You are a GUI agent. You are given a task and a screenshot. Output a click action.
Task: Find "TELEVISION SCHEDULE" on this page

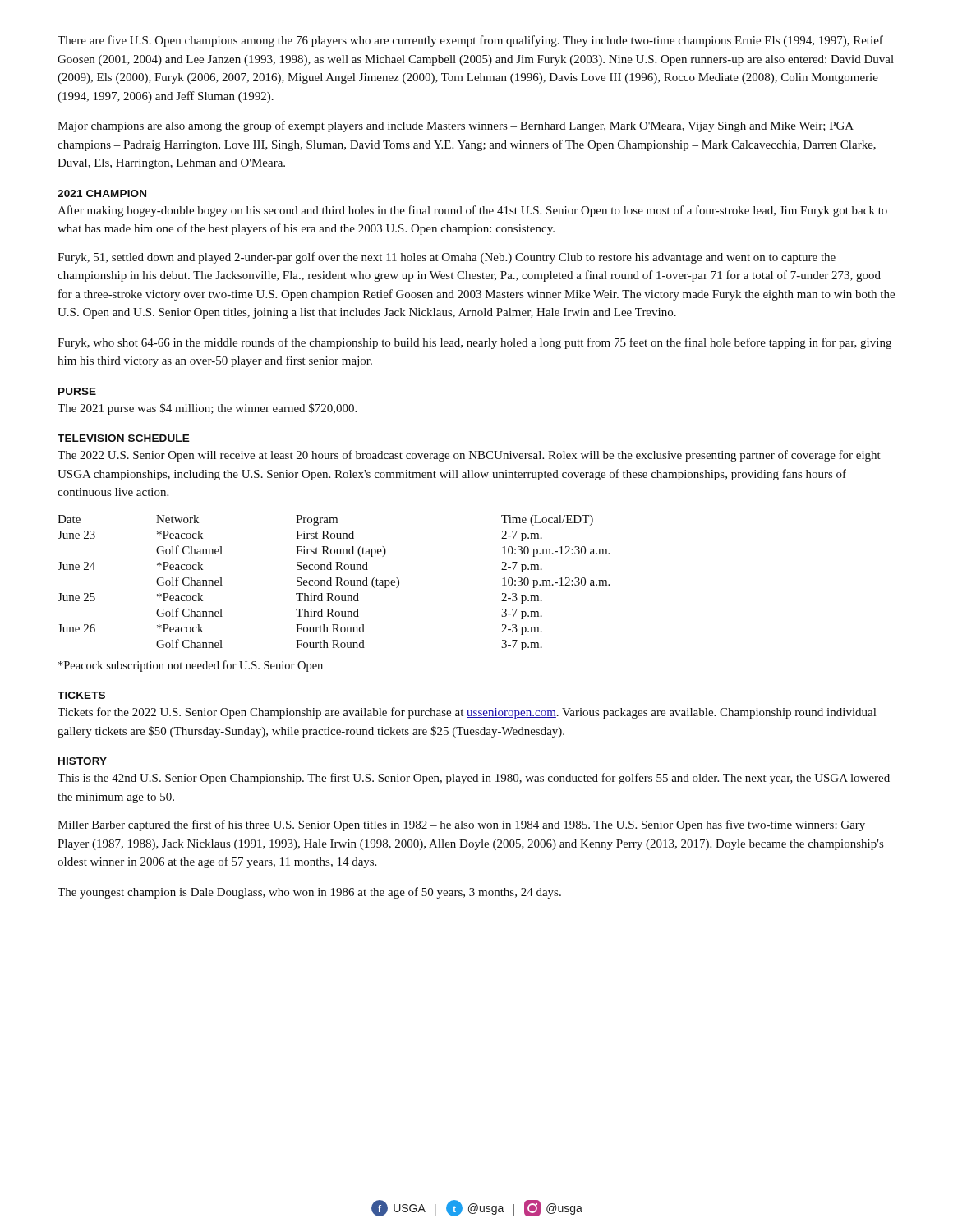(x=124, y=438)
